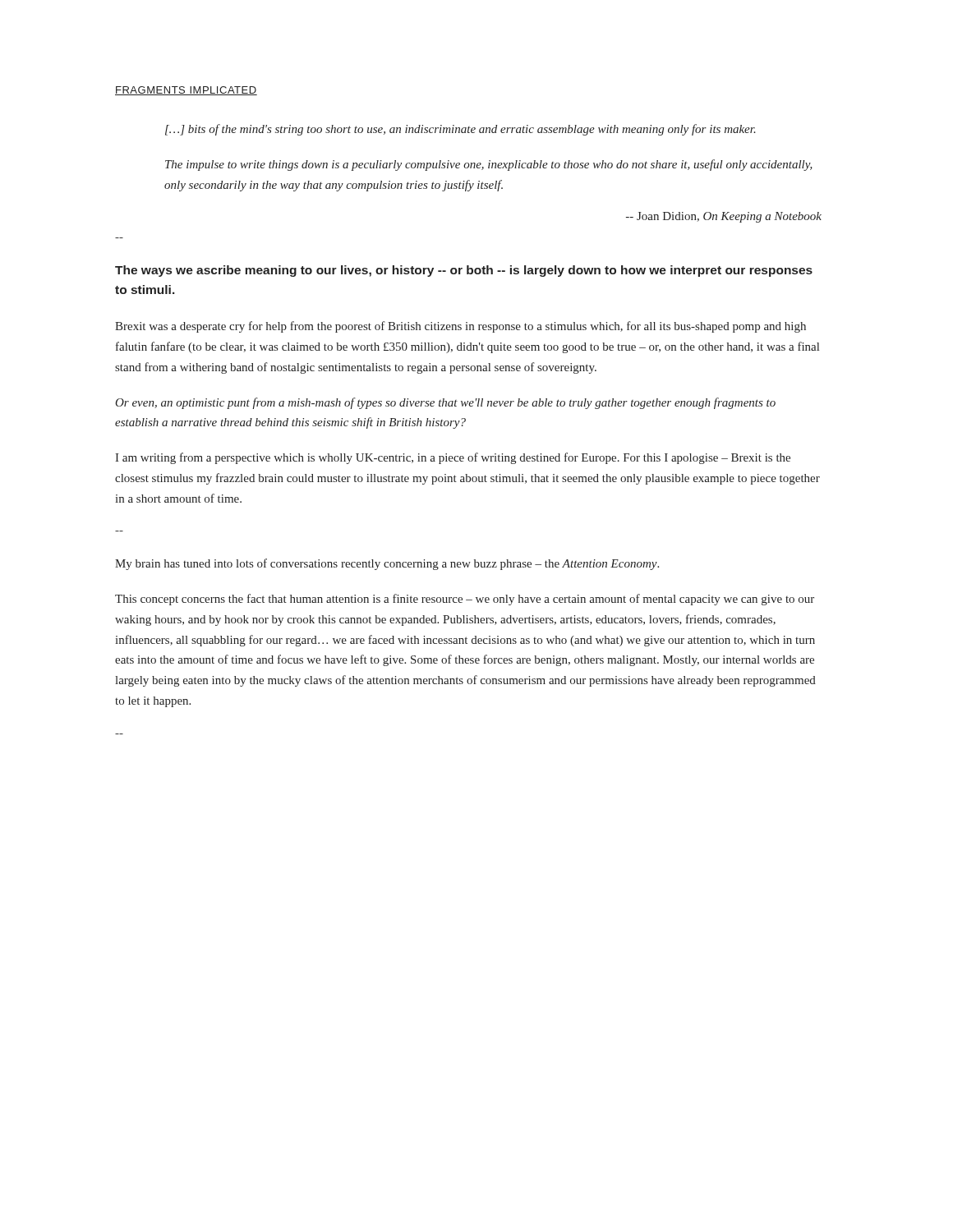
Task: Click the passage that begins "The impulse to write things down"
Action: click(x=493, y=175)
